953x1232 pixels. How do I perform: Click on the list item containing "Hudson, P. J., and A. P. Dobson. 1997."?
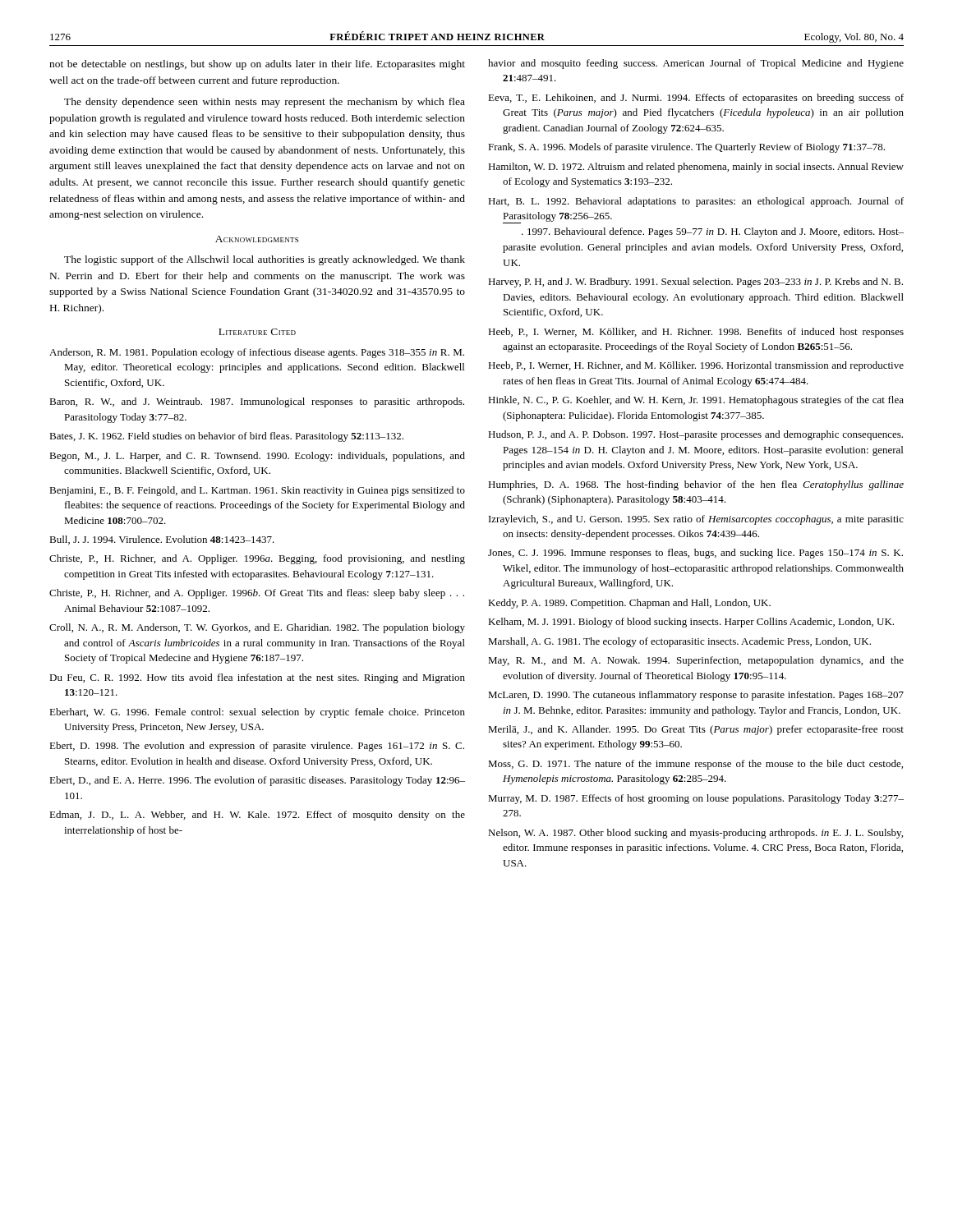tap(696, 449)
